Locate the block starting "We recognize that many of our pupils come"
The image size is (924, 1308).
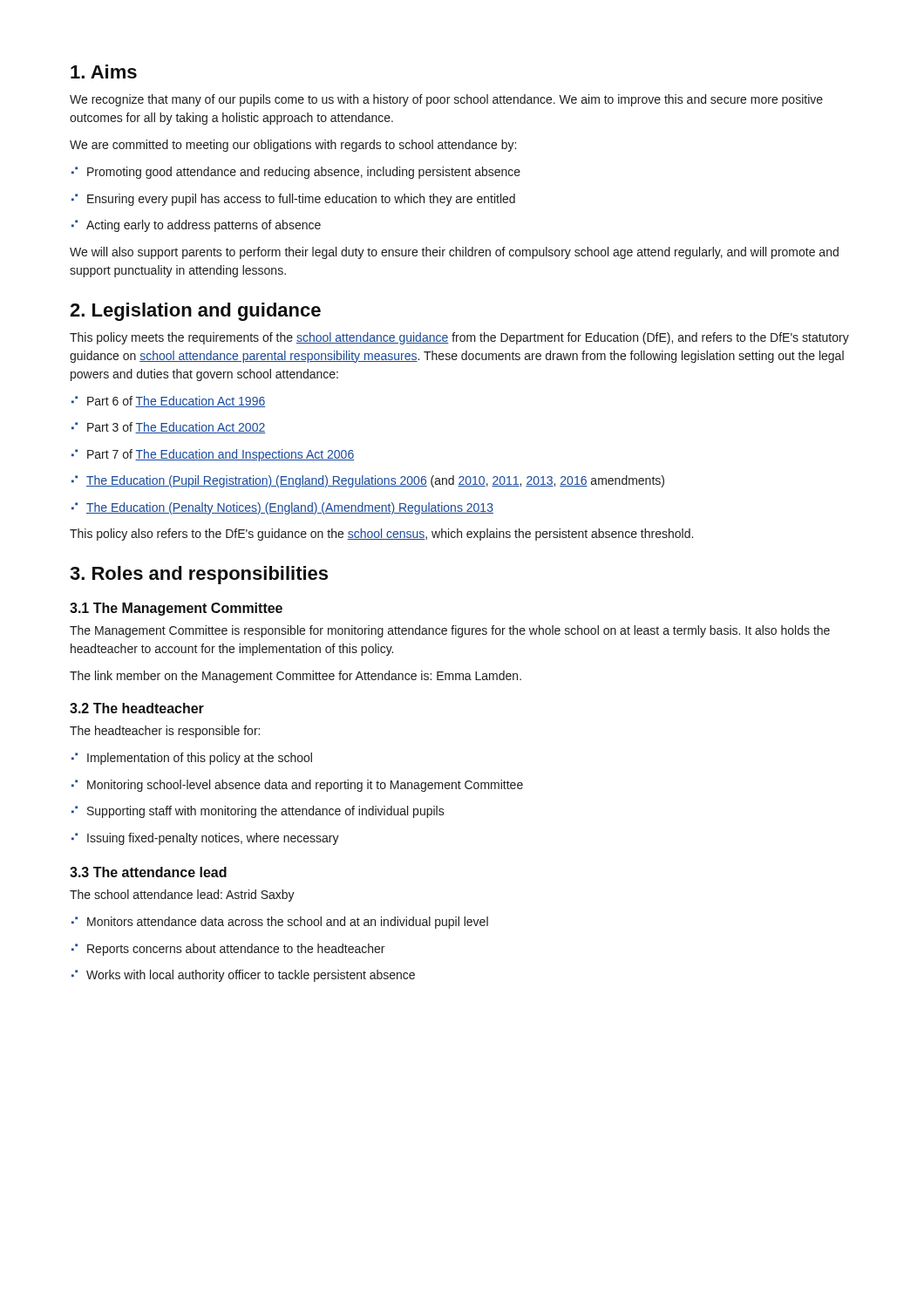coord(462,109)
